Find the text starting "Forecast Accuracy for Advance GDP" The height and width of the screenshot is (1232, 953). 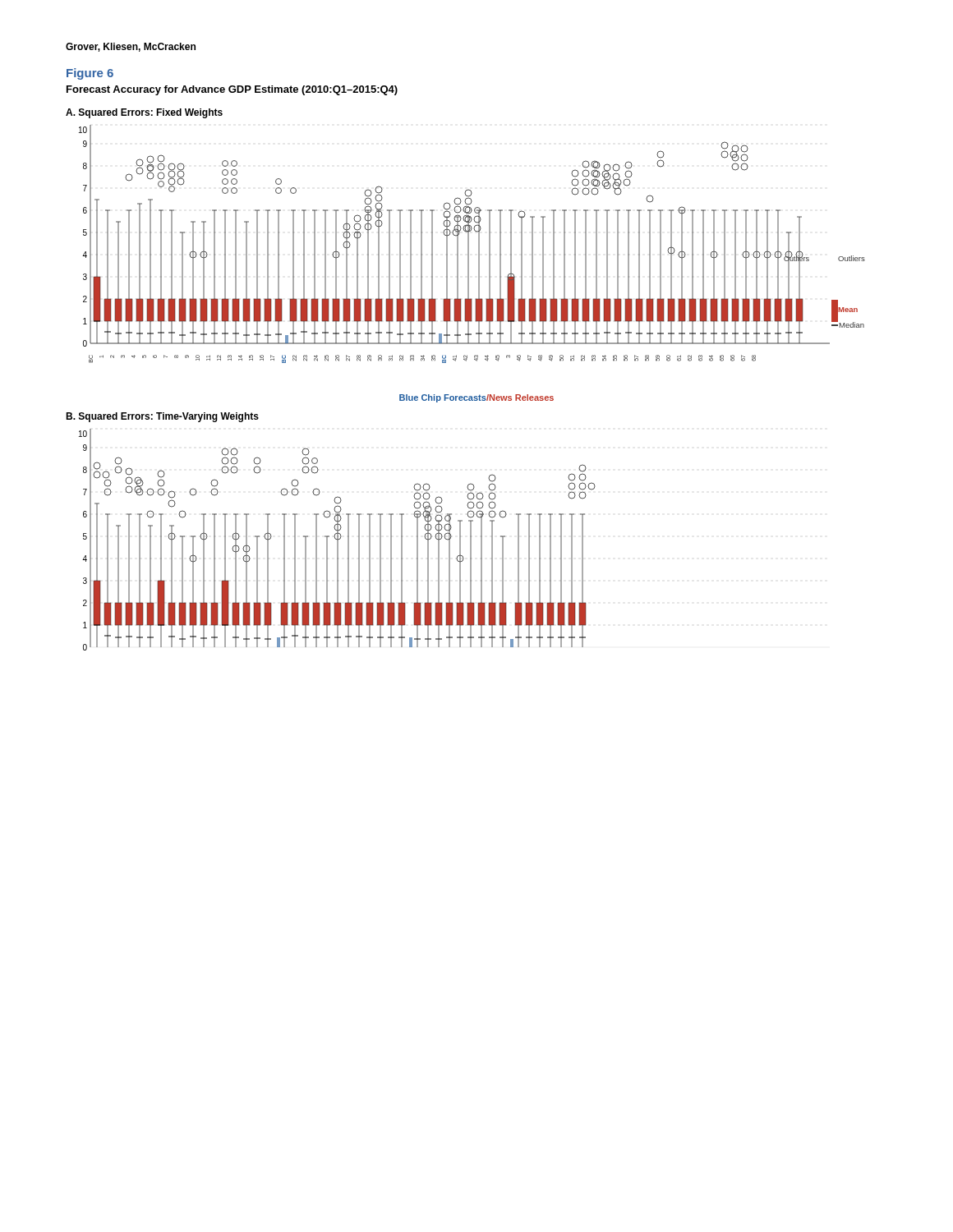[x=232, y=89]
